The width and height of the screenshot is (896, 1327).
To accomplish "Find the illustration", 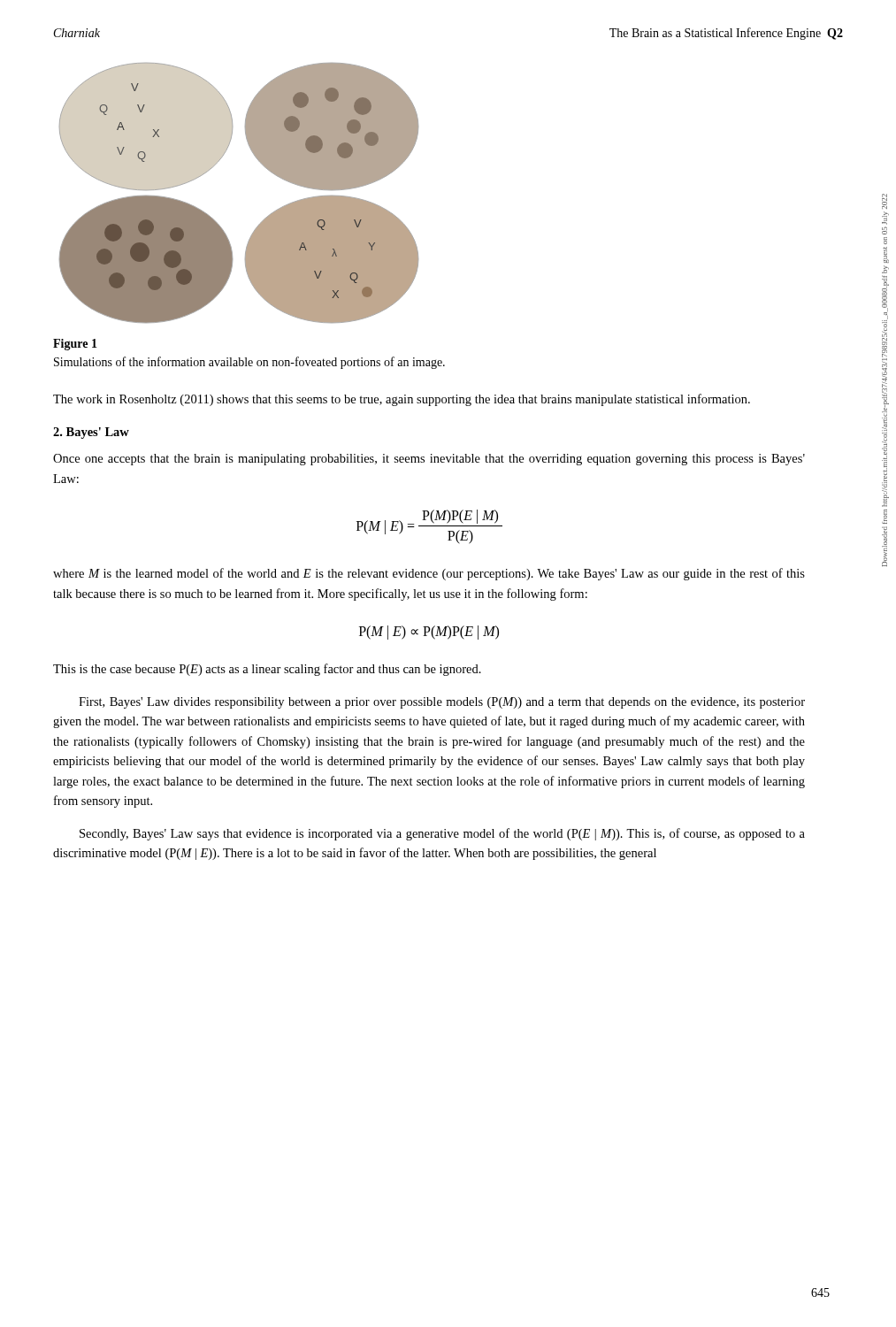I will 243,195.
